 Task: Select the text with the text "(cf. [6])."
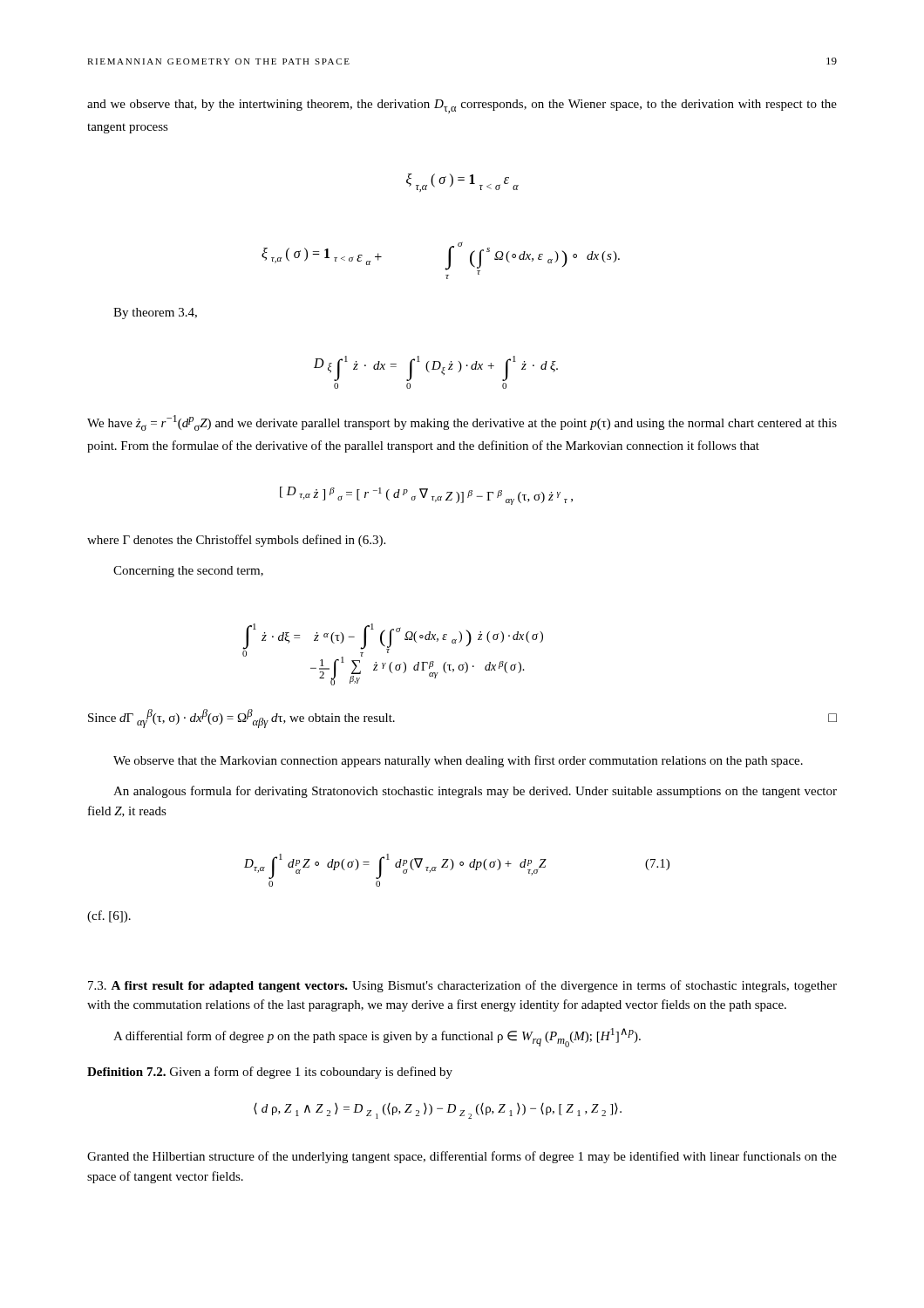(109, 916)
